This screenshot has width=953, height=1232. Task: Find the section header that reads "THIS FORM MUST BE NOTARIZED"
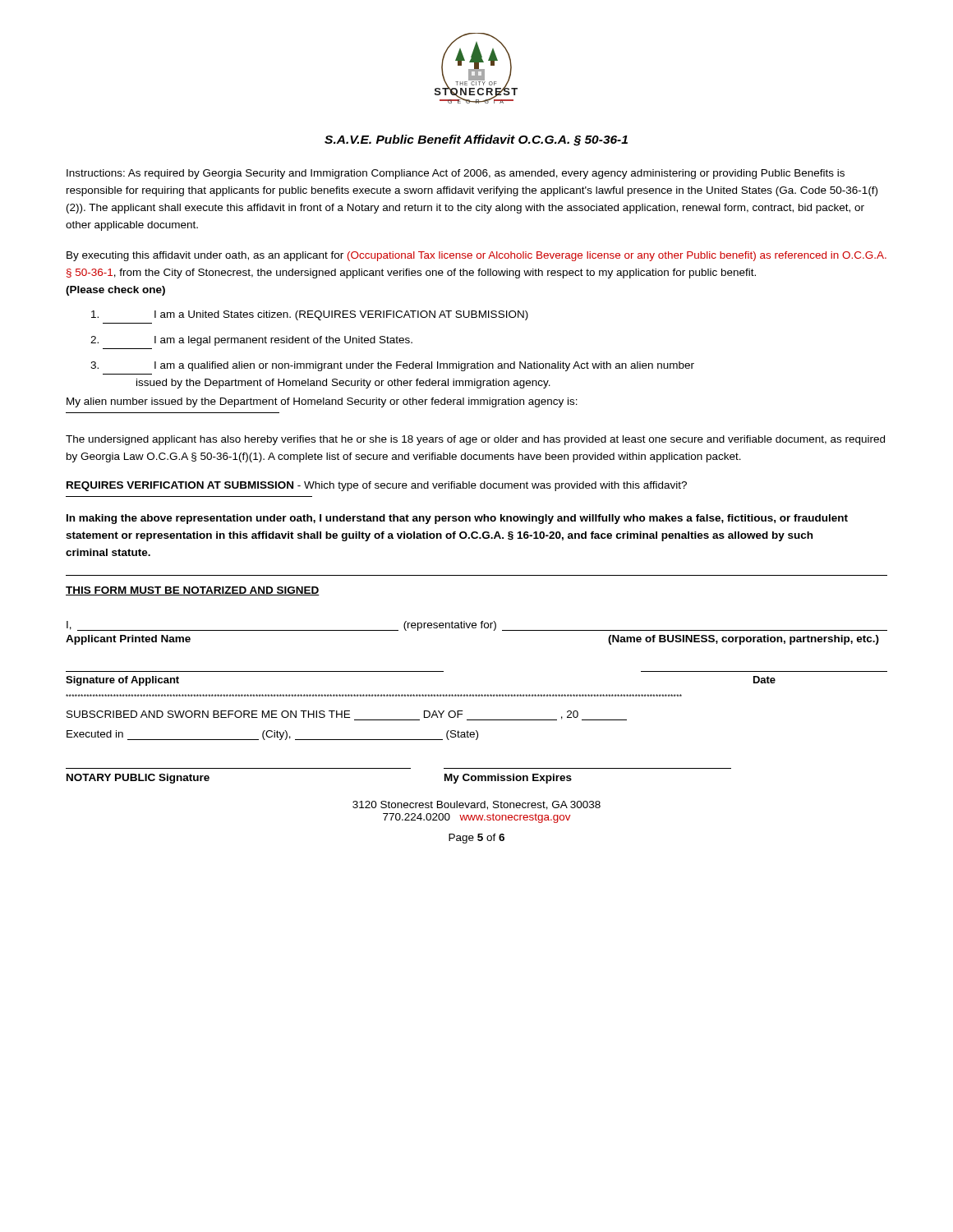192,590
